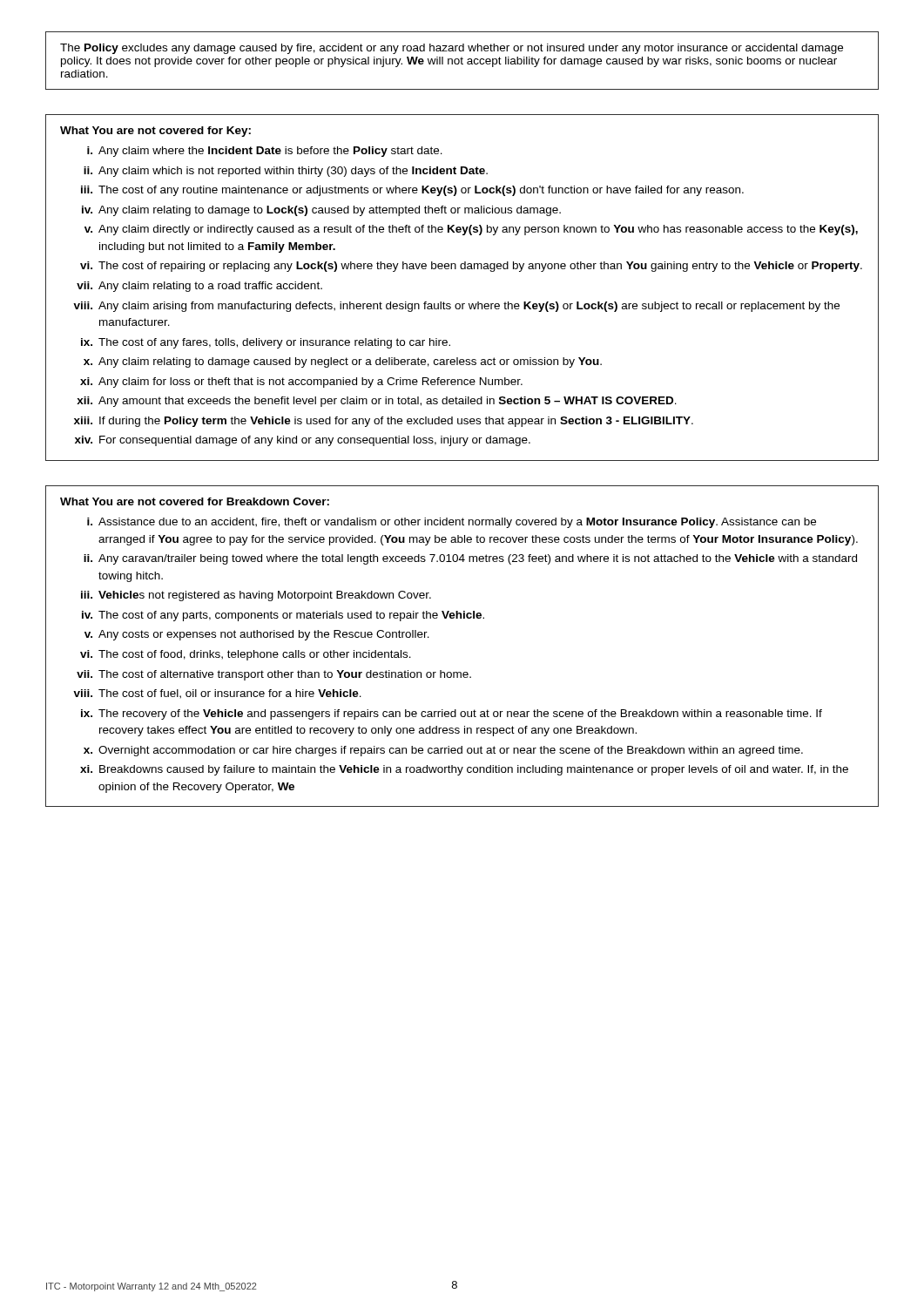Click on the list item that says "v. Any claim directly"
Image resolution: width=924 pixels, height=1307 pixels.
click(462, 238)
